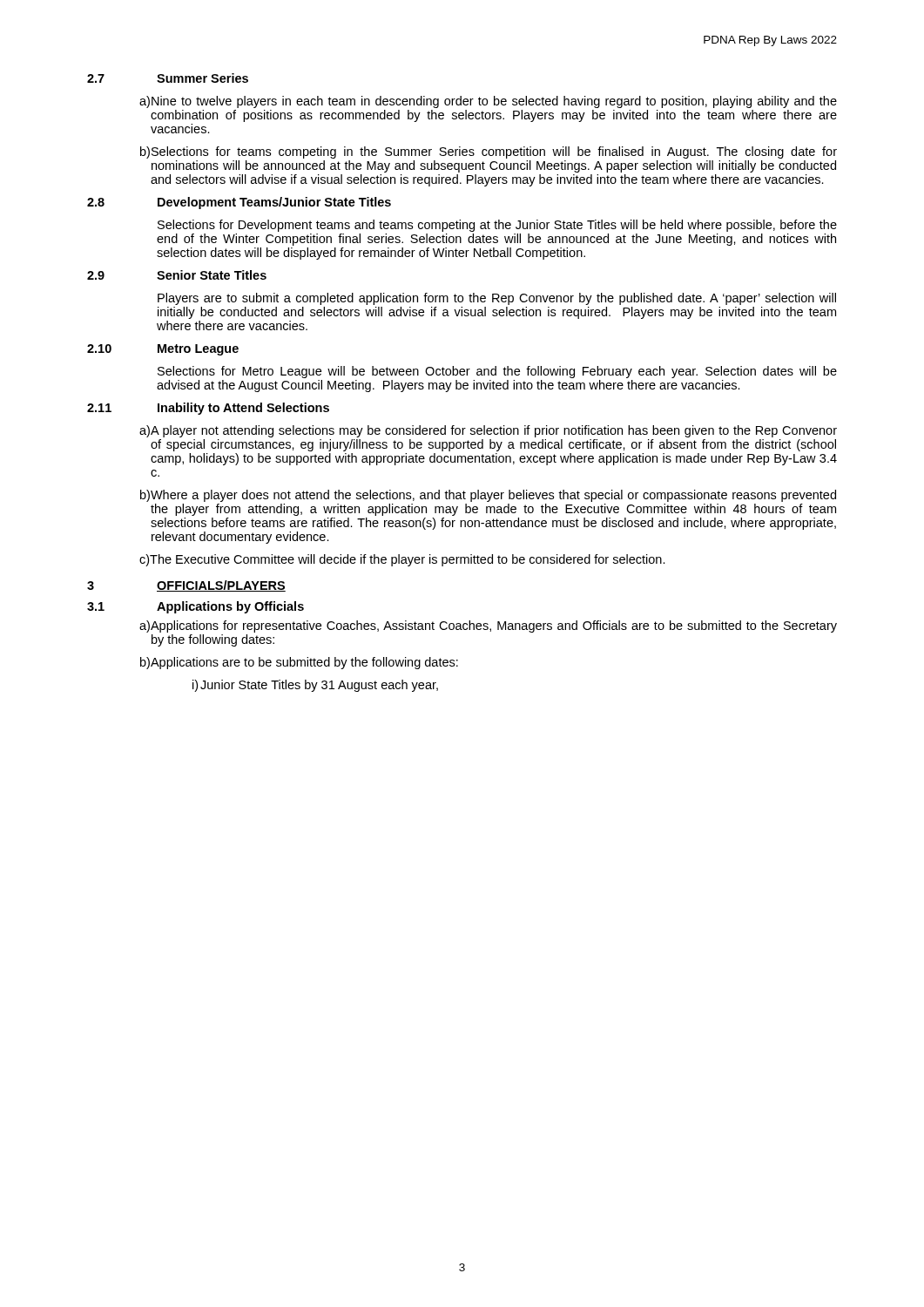
Task: Where does it say "2.8 Development Teams/Junior State Titles"?
Action: (239, 203)
